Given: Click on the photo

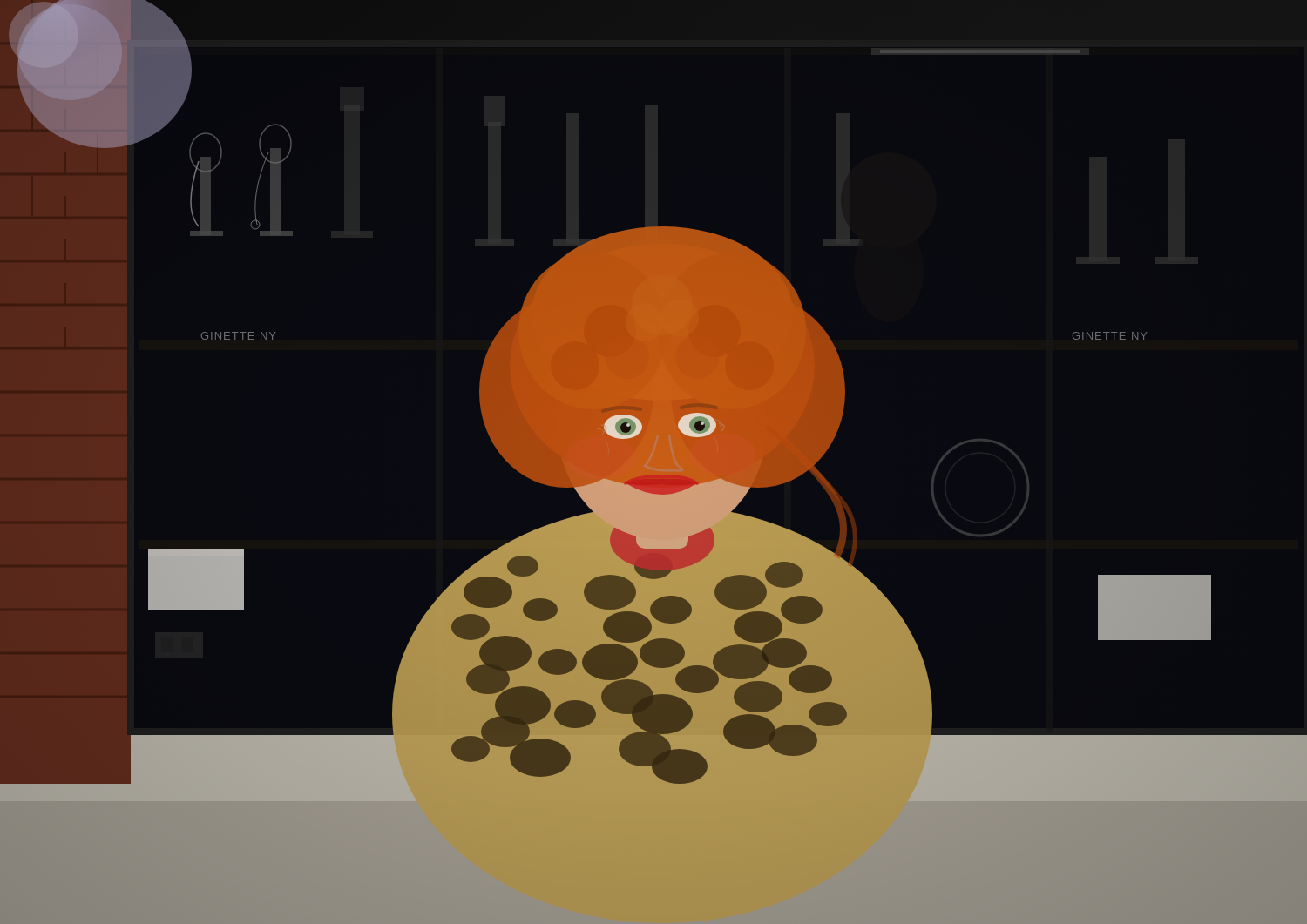Looking at the screenshot, I should [654, 462].
